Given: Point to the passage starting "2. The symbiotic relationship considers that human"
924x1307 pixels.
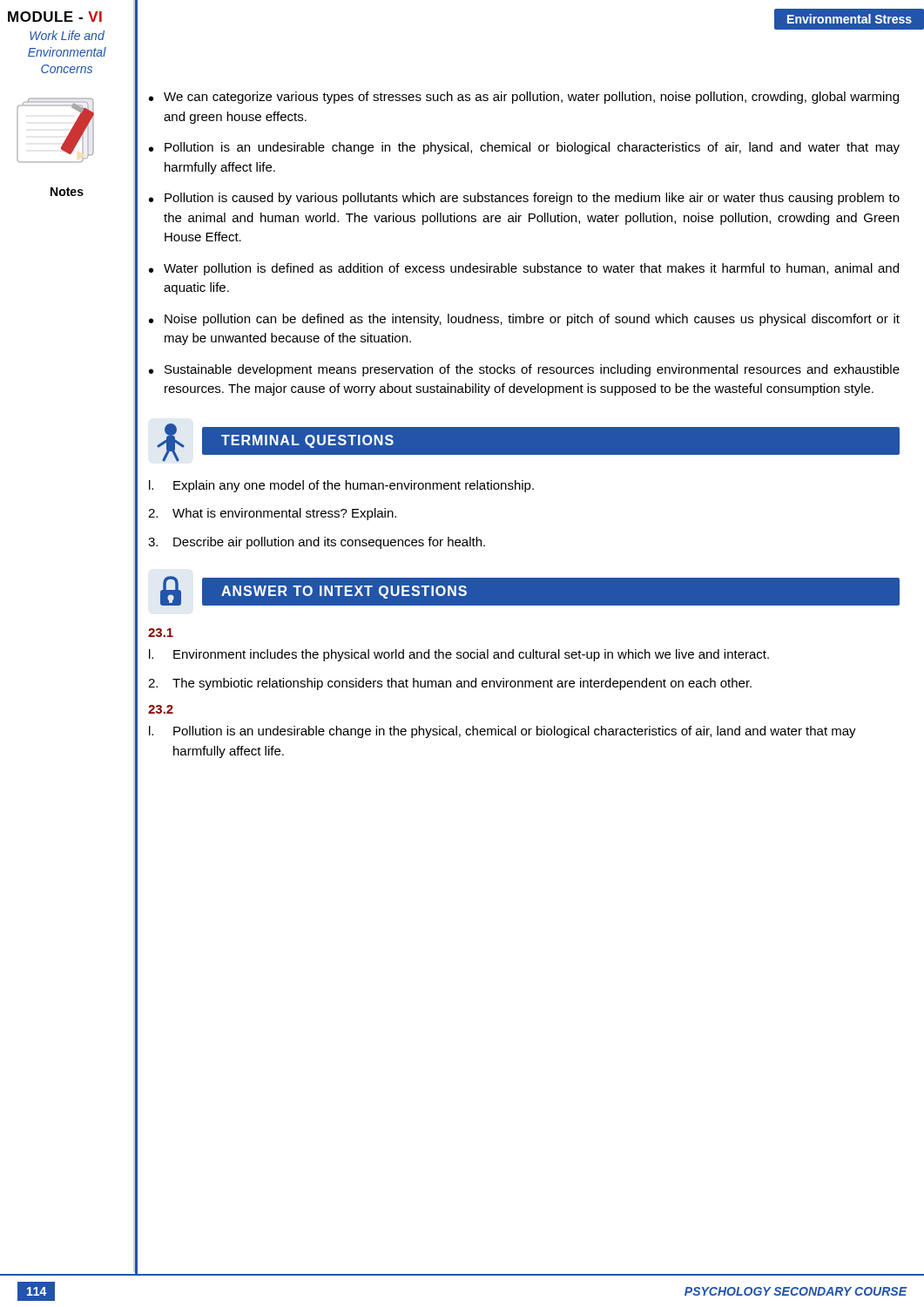Looking at the screenshot, I should [x=524, y=683].
